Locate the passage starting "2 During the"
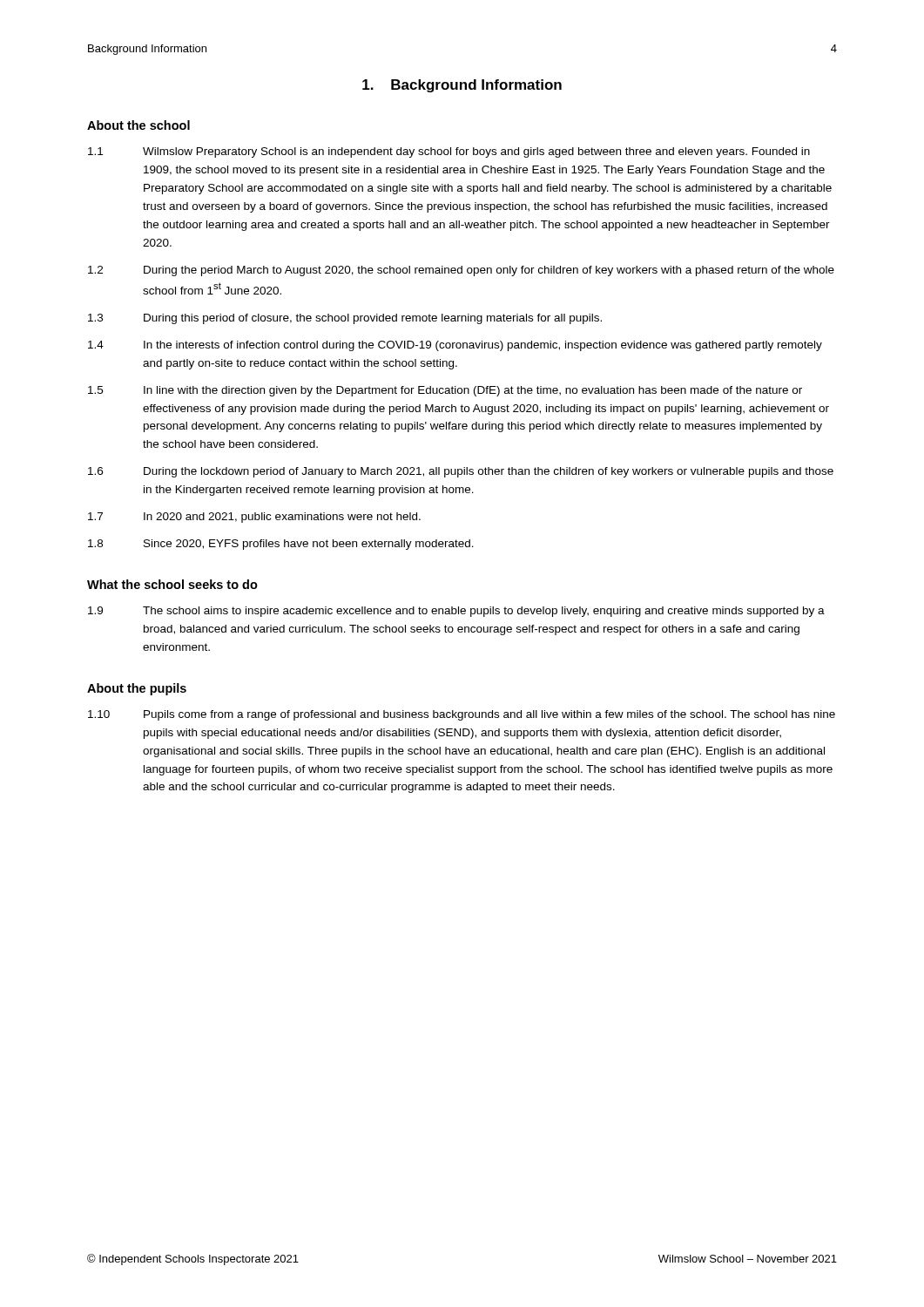Screen dimensions: 1307x924 point(462,281)
